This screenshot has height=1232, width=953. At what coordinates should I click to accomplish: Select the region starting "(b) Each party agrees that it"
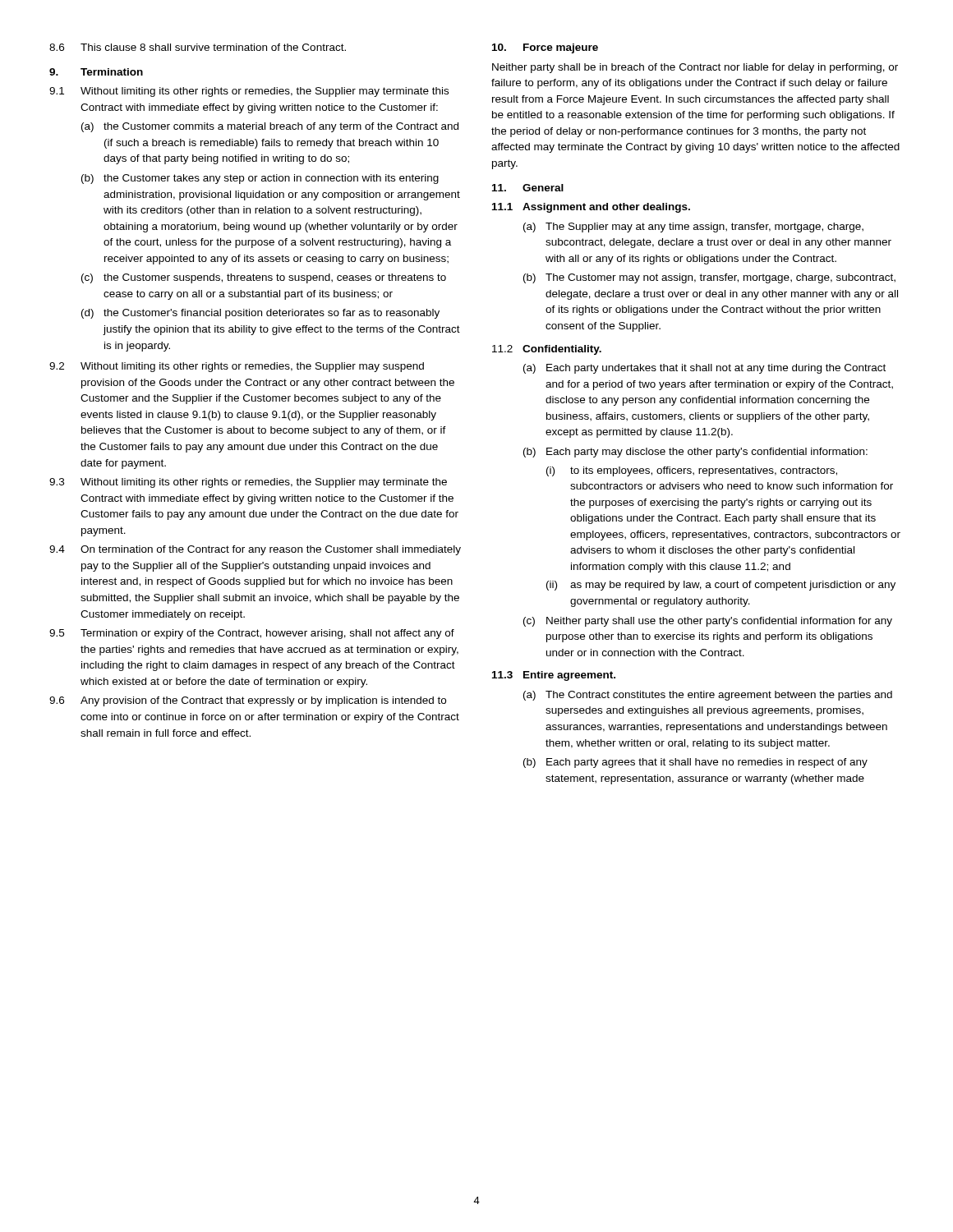[713, 770]
